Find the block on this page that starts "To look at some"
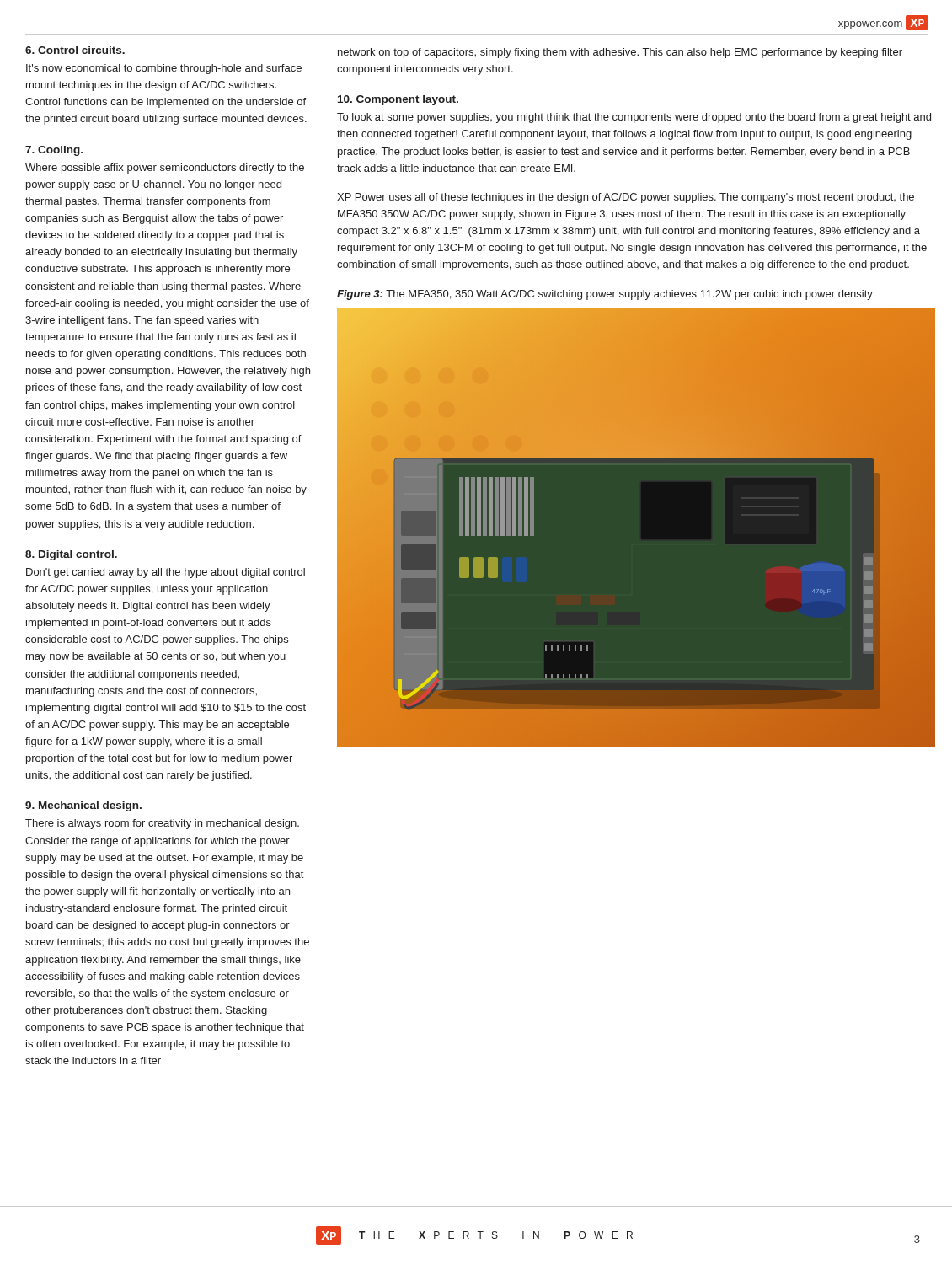952x1264 pixels. click(x=634, y=142)
